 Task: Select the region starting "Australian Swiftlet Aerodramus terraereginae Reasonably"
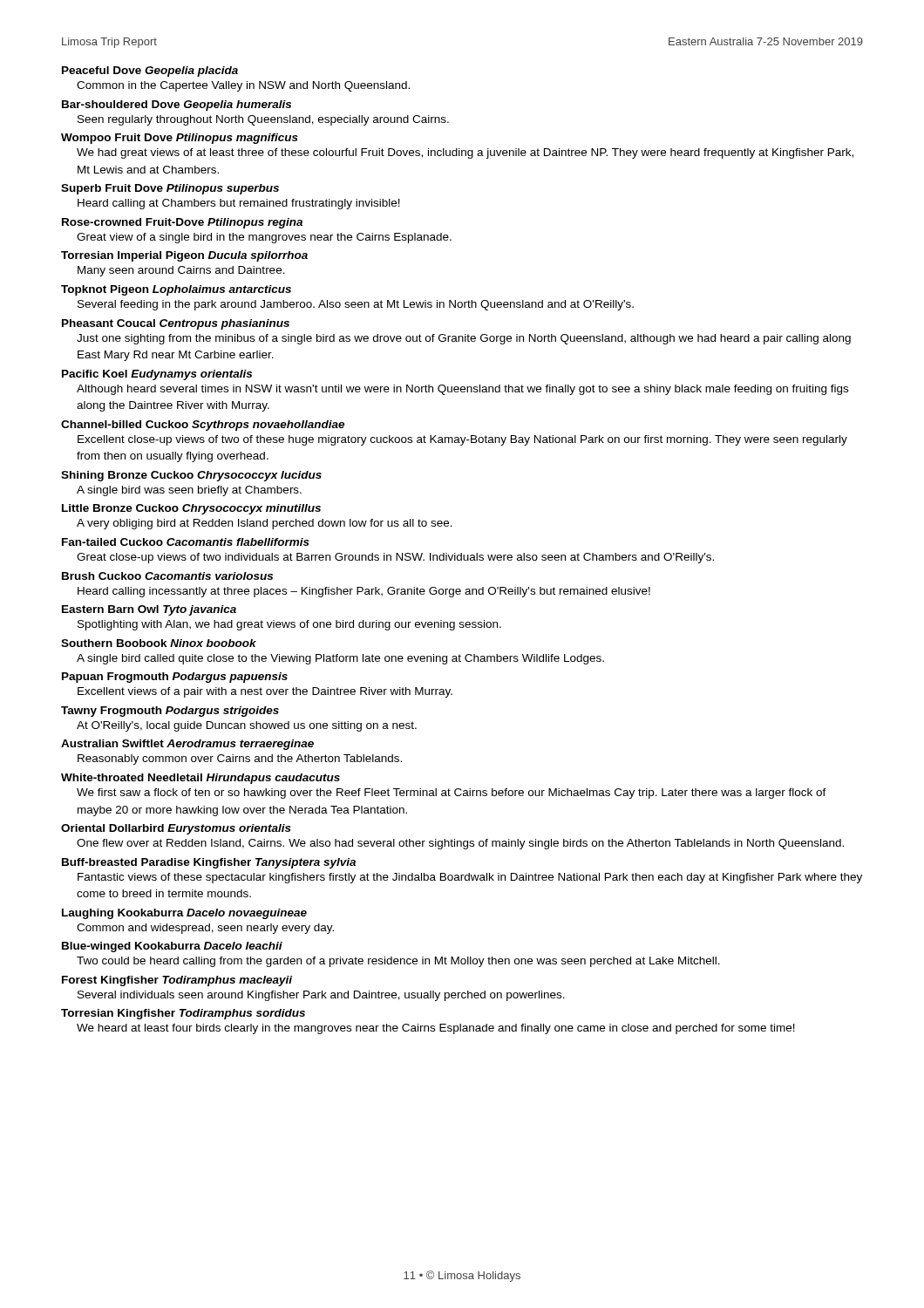(187, 745)
